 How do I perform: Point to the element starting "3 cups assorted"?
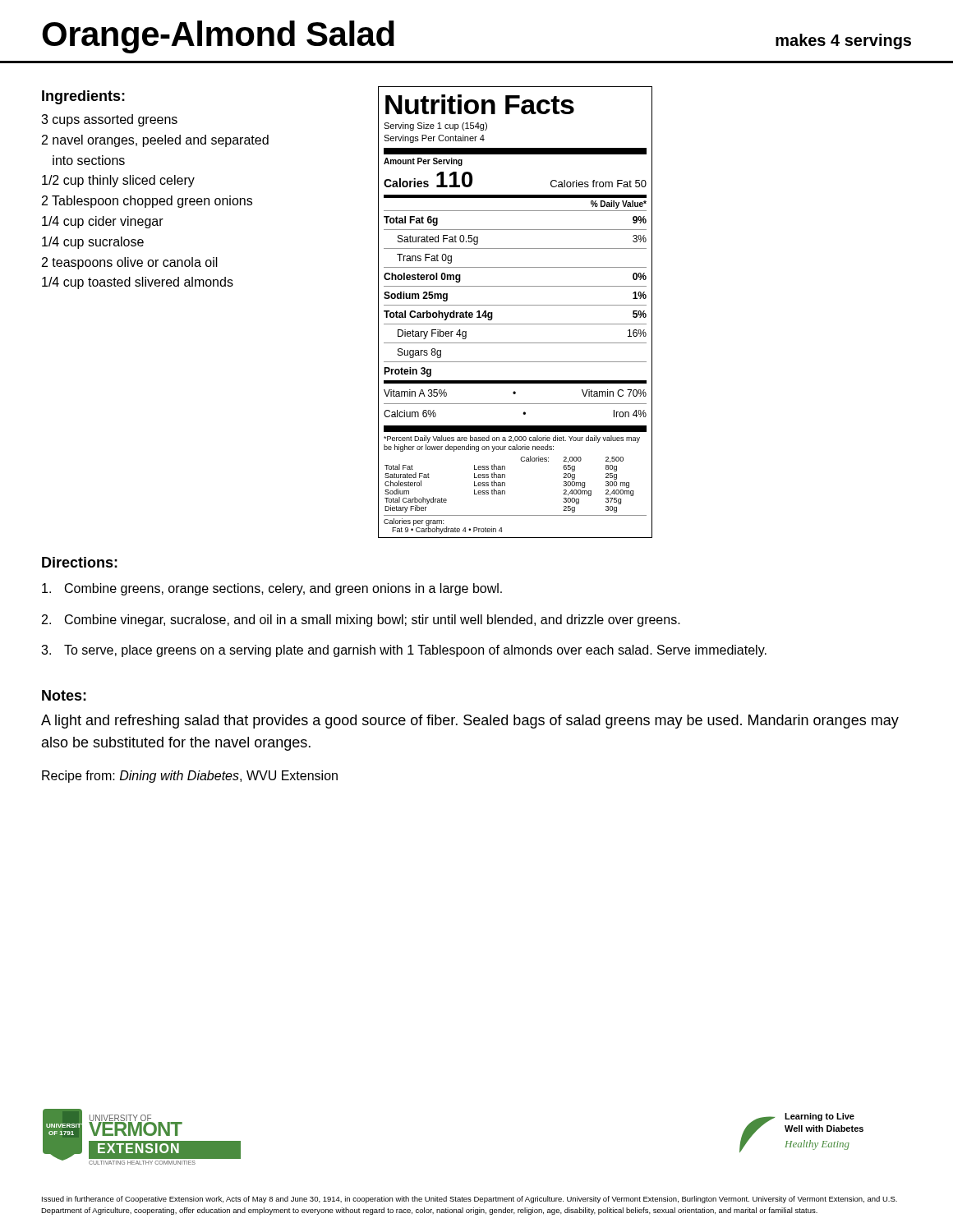(109, 120)
